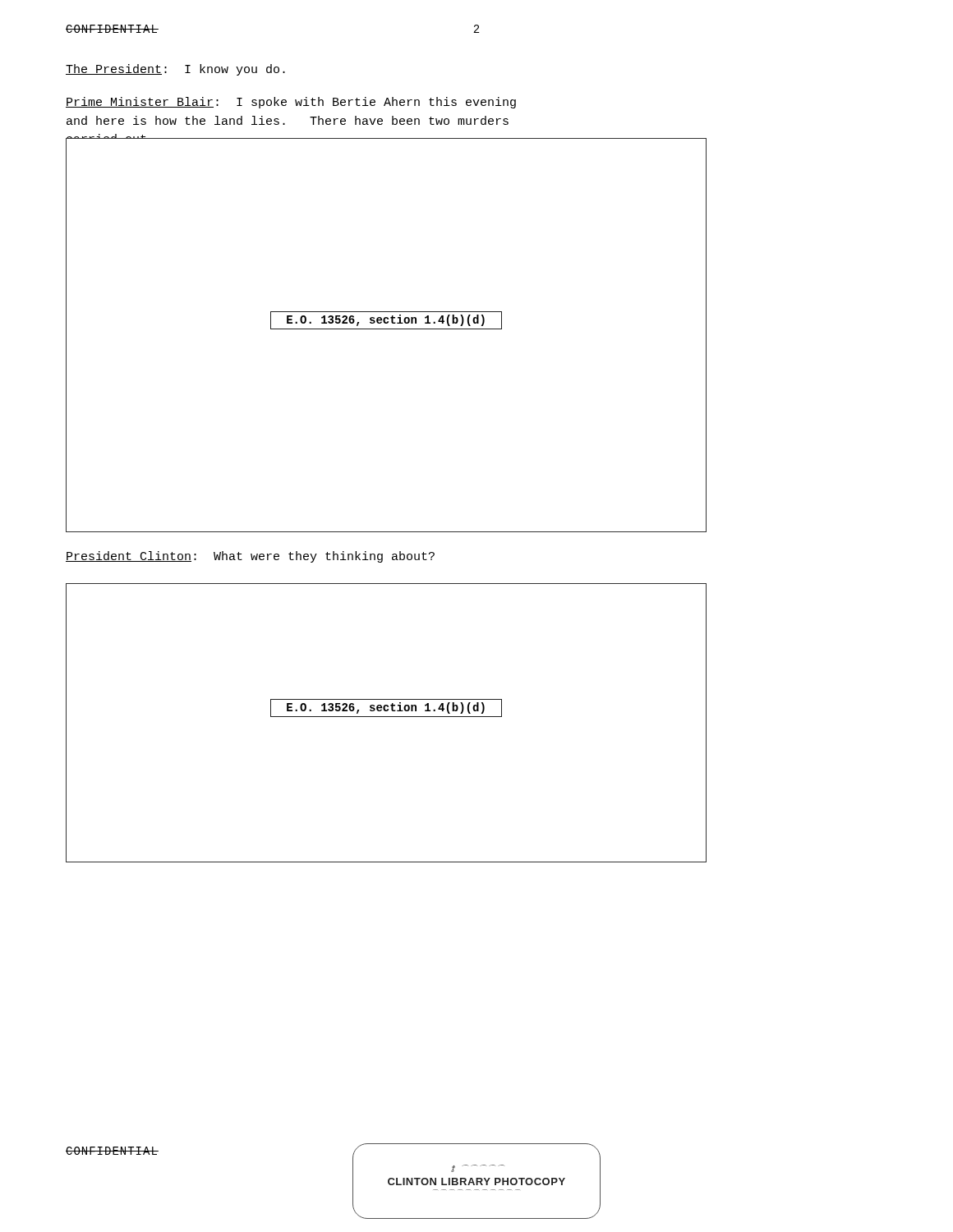The width and height of the screenshot is (953, 1232).
Task: Find the text that says "The President: I know you do."
Action: click(177, 70)
